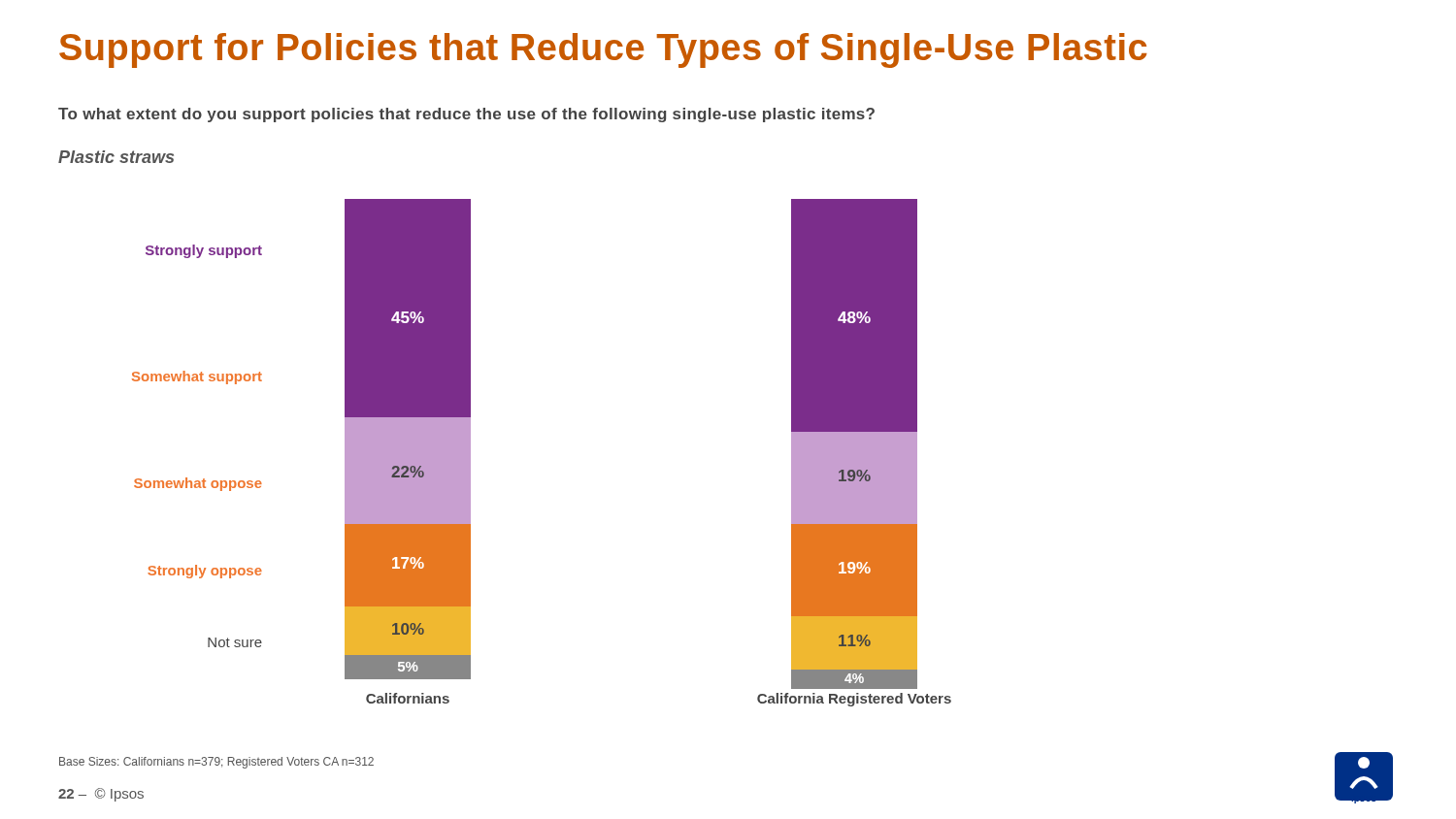The image size is (1456, 819).
Task: Locate the text starting "Plastic straws"
Action: click(117, 157)
